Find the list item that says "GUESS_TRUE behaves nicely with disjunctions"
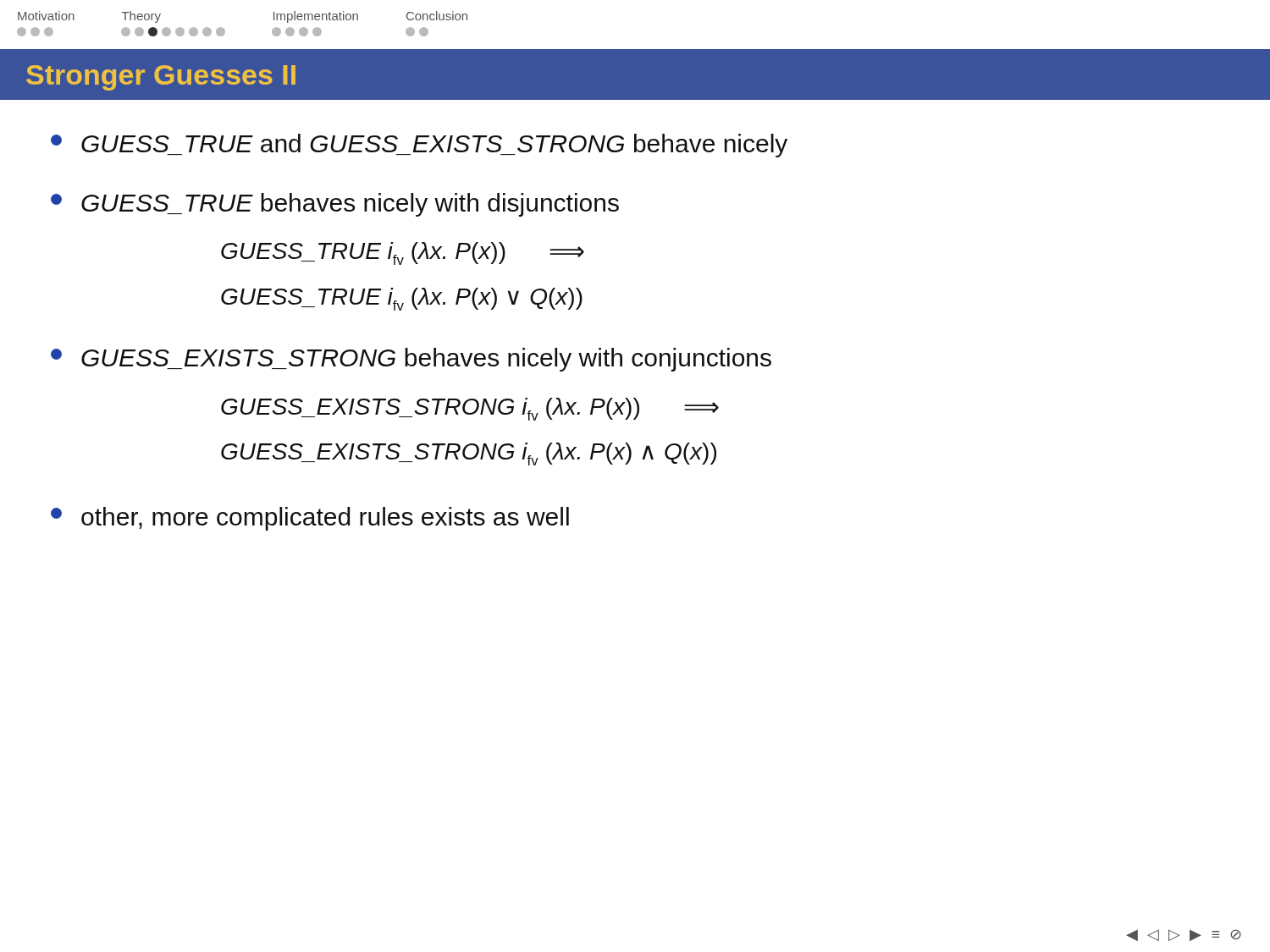Screen dimensions: 952x1270 [x=335, y=202]
